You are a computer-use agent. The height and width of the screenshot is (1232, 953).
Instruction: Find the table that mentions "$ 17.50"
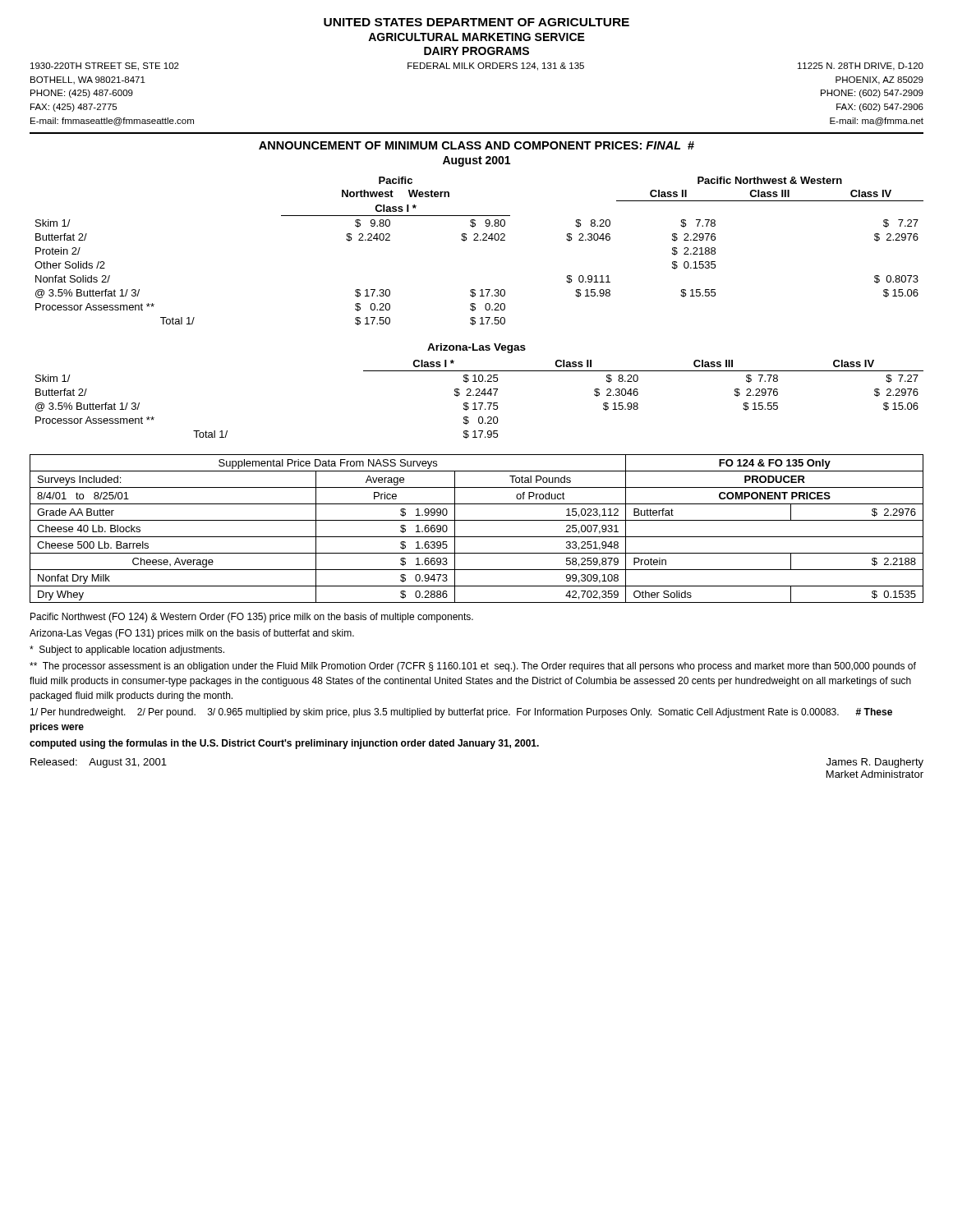click(476, 251)
